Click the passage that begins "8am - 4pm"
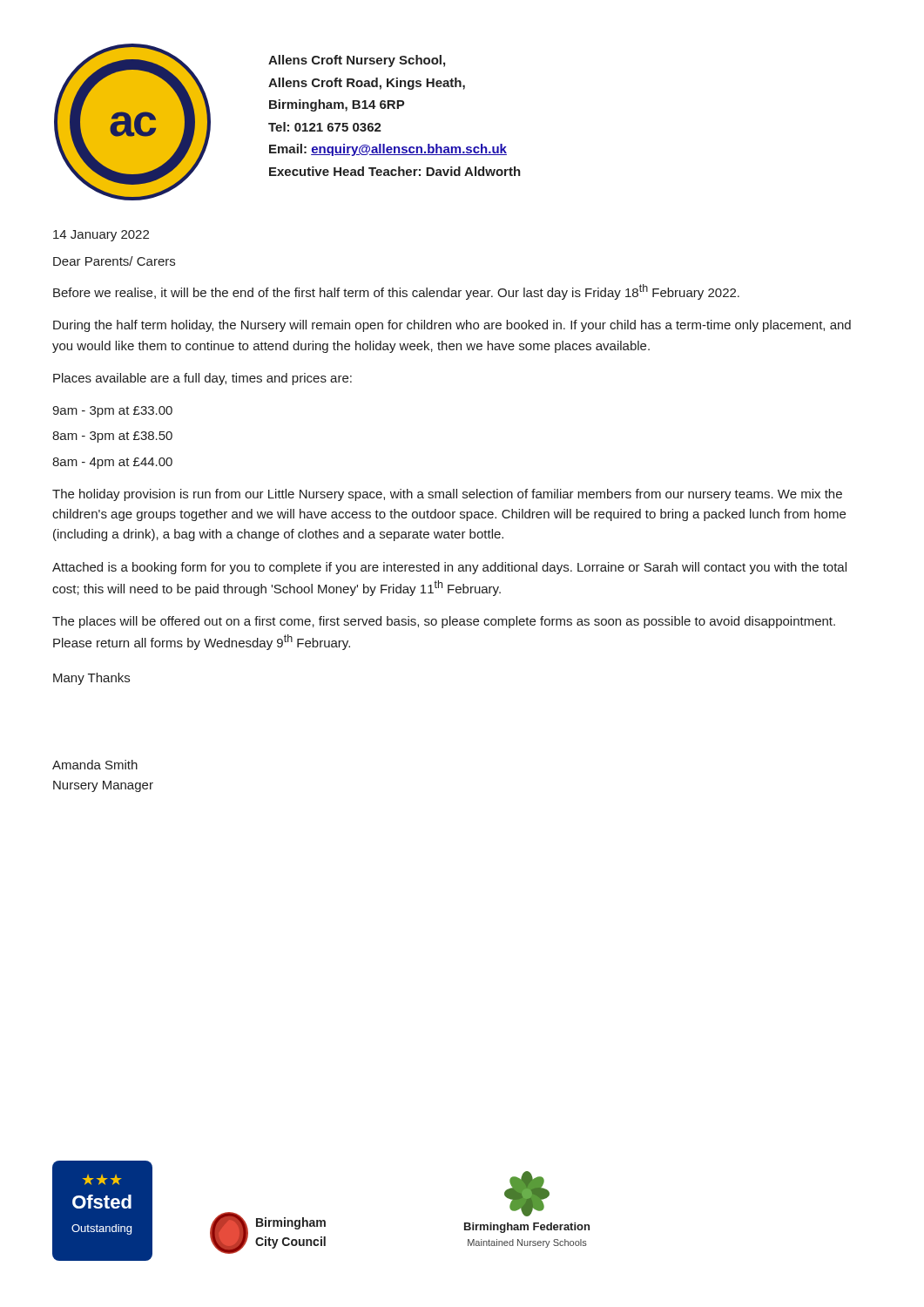924x1307 pixels. point(113,461)
